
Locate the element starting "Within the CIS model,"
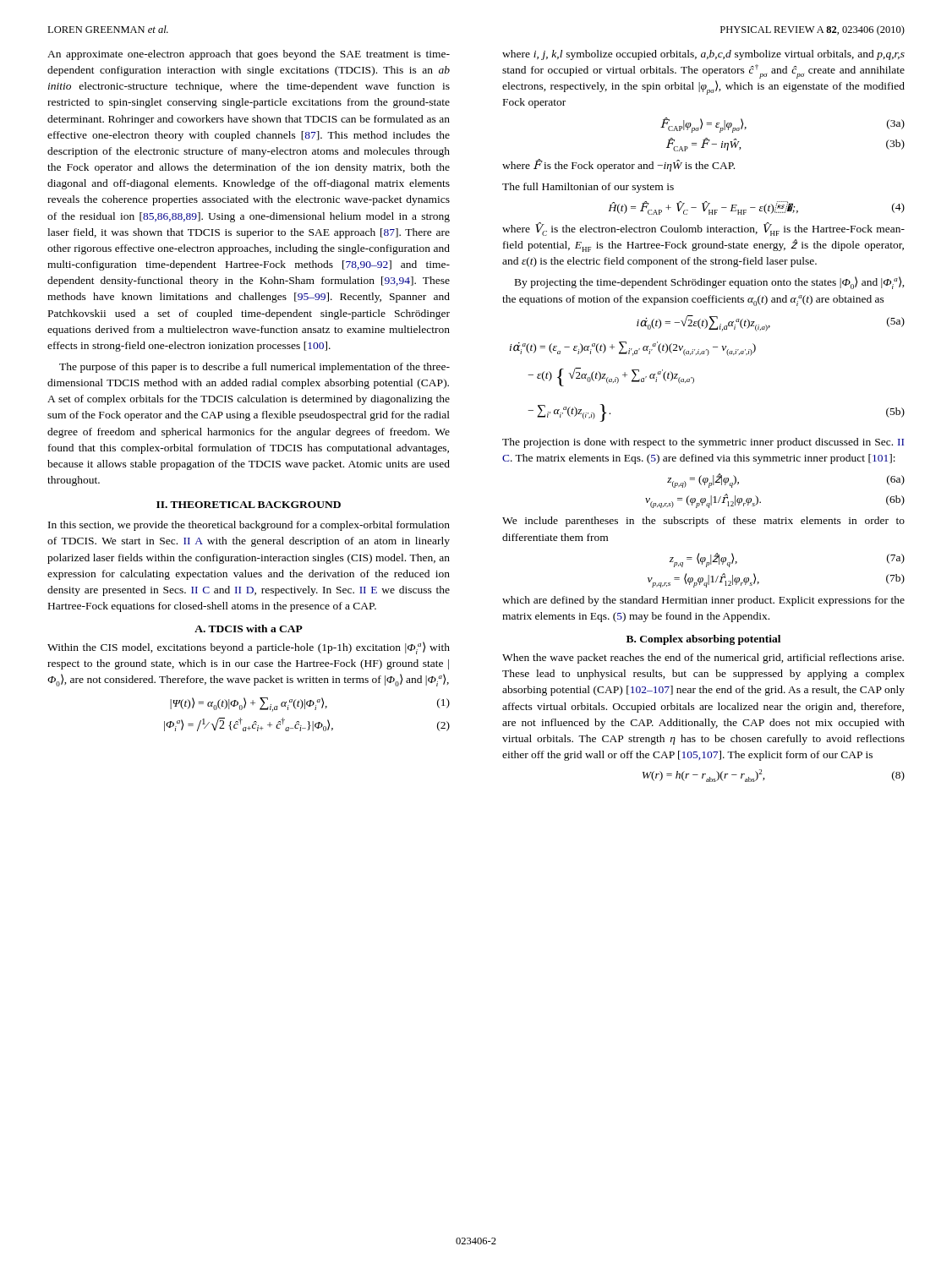pyautogui.click(x=249, y=663)
